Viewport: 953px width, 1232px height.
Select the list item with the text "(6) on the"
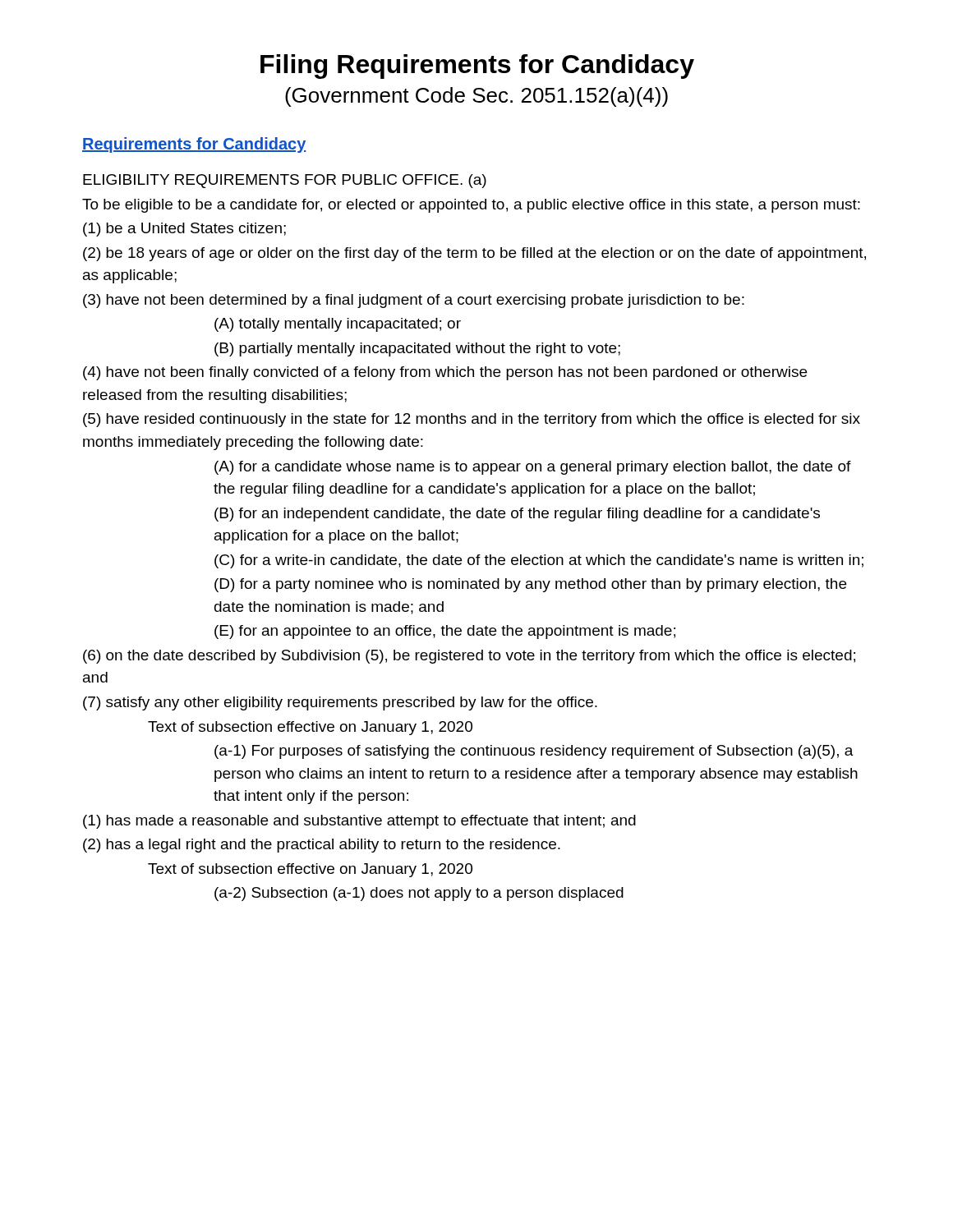pyautogui.click(x=476, y=667)
